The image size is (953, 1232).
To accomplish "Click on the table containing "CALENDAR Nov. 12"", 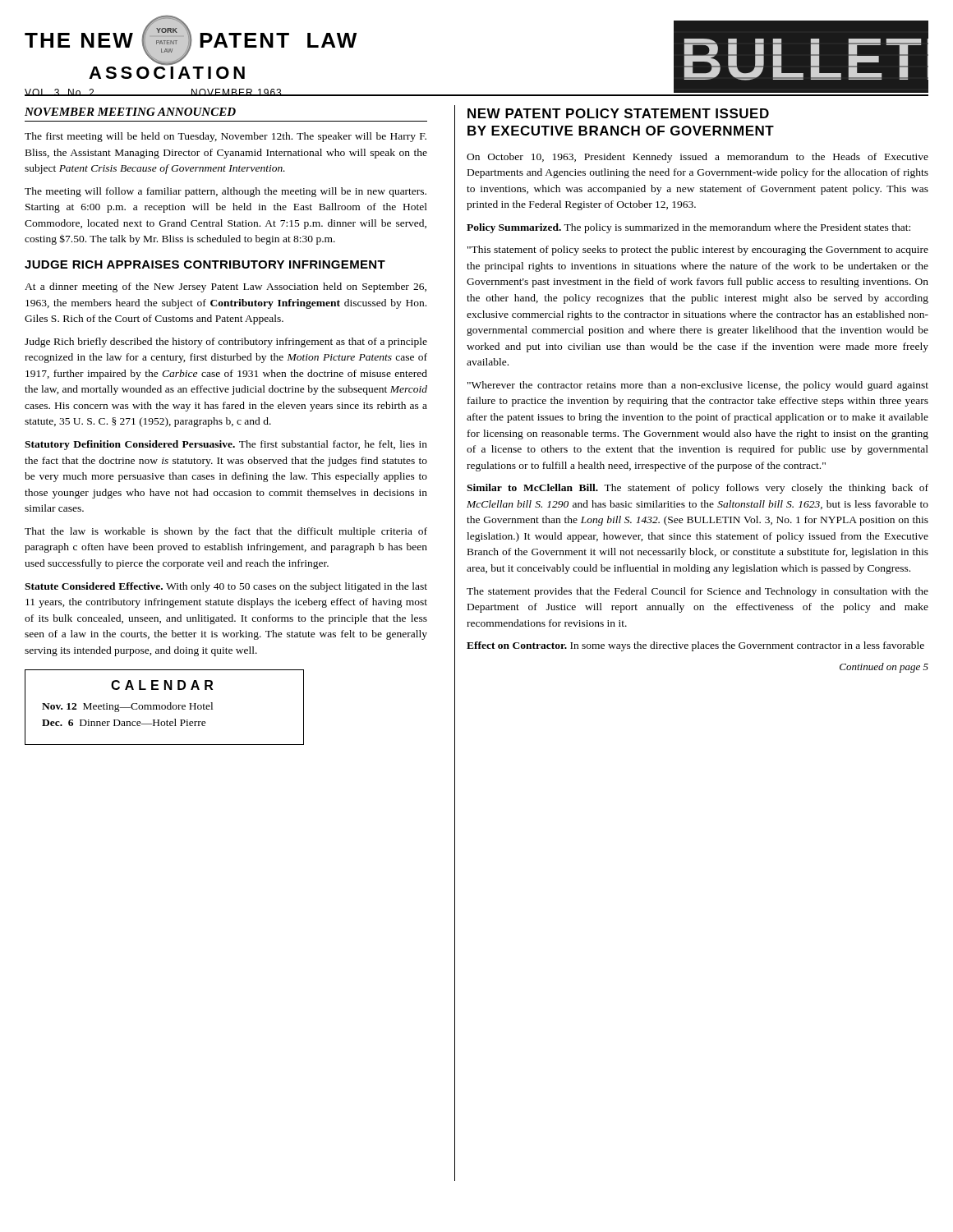I will (x=164, y=707).
